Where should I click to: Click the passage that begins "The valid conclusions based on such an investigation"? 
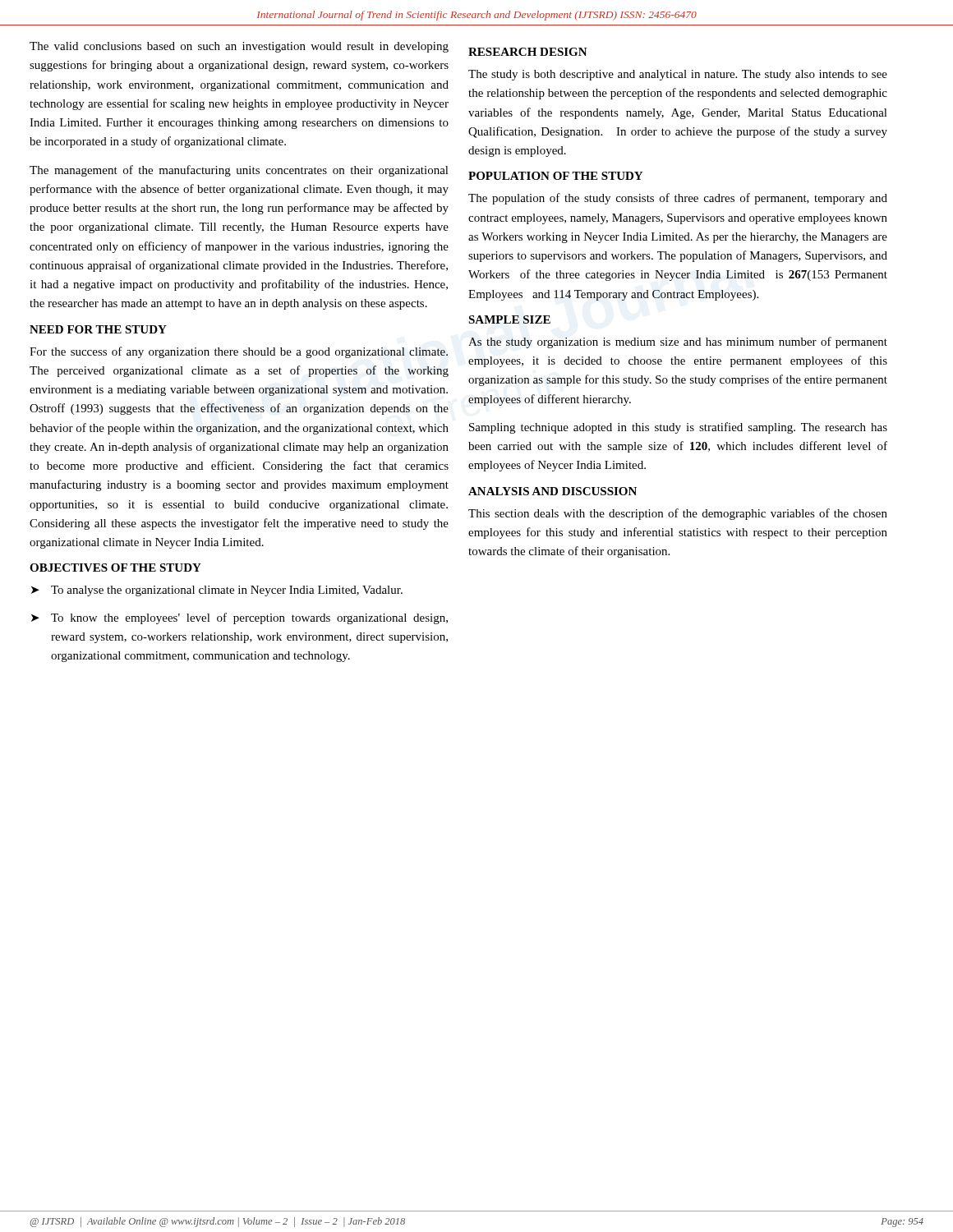pos(239,94)
